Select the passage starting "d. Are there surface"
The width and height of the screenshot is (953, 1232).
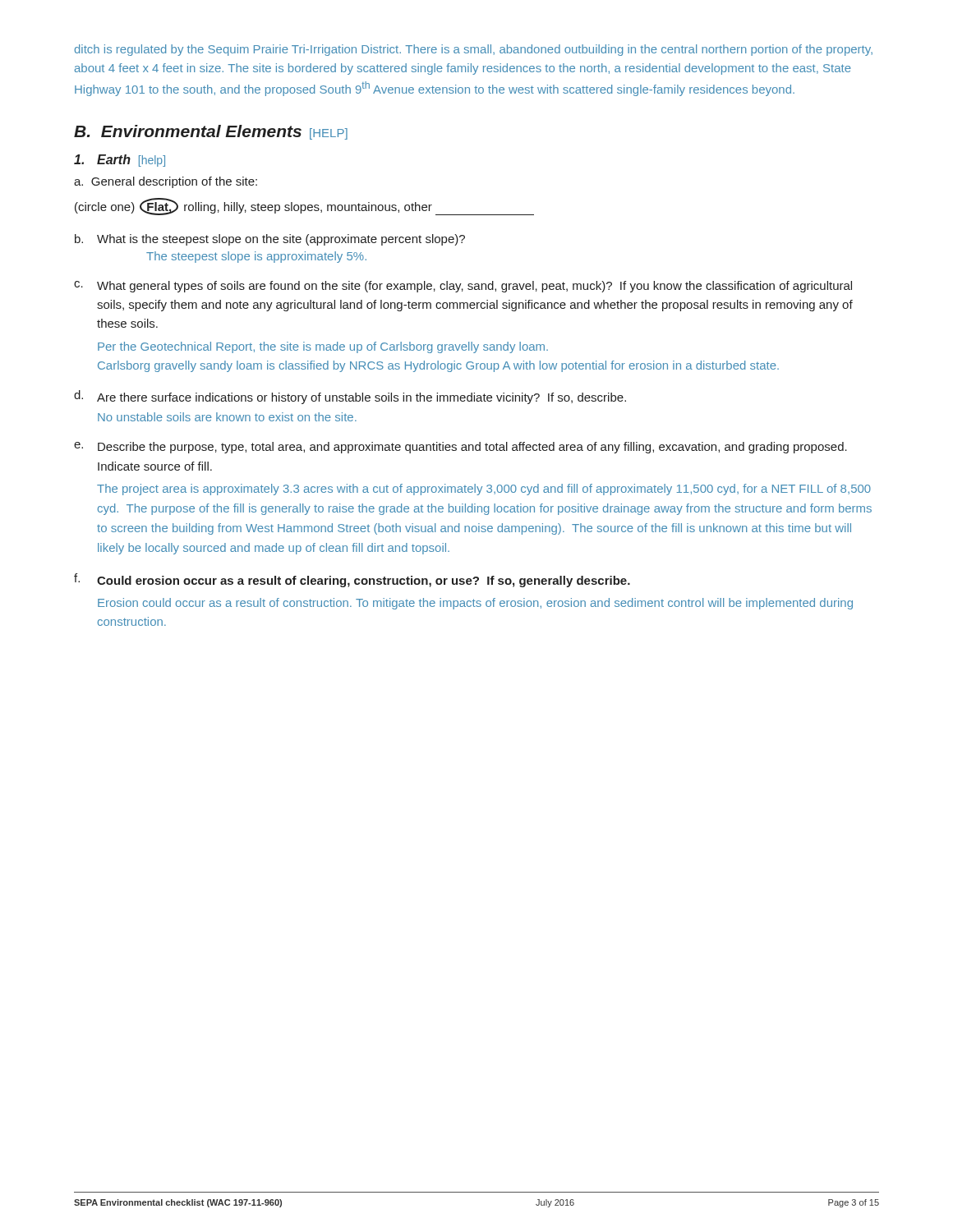[x=476, y=397]
